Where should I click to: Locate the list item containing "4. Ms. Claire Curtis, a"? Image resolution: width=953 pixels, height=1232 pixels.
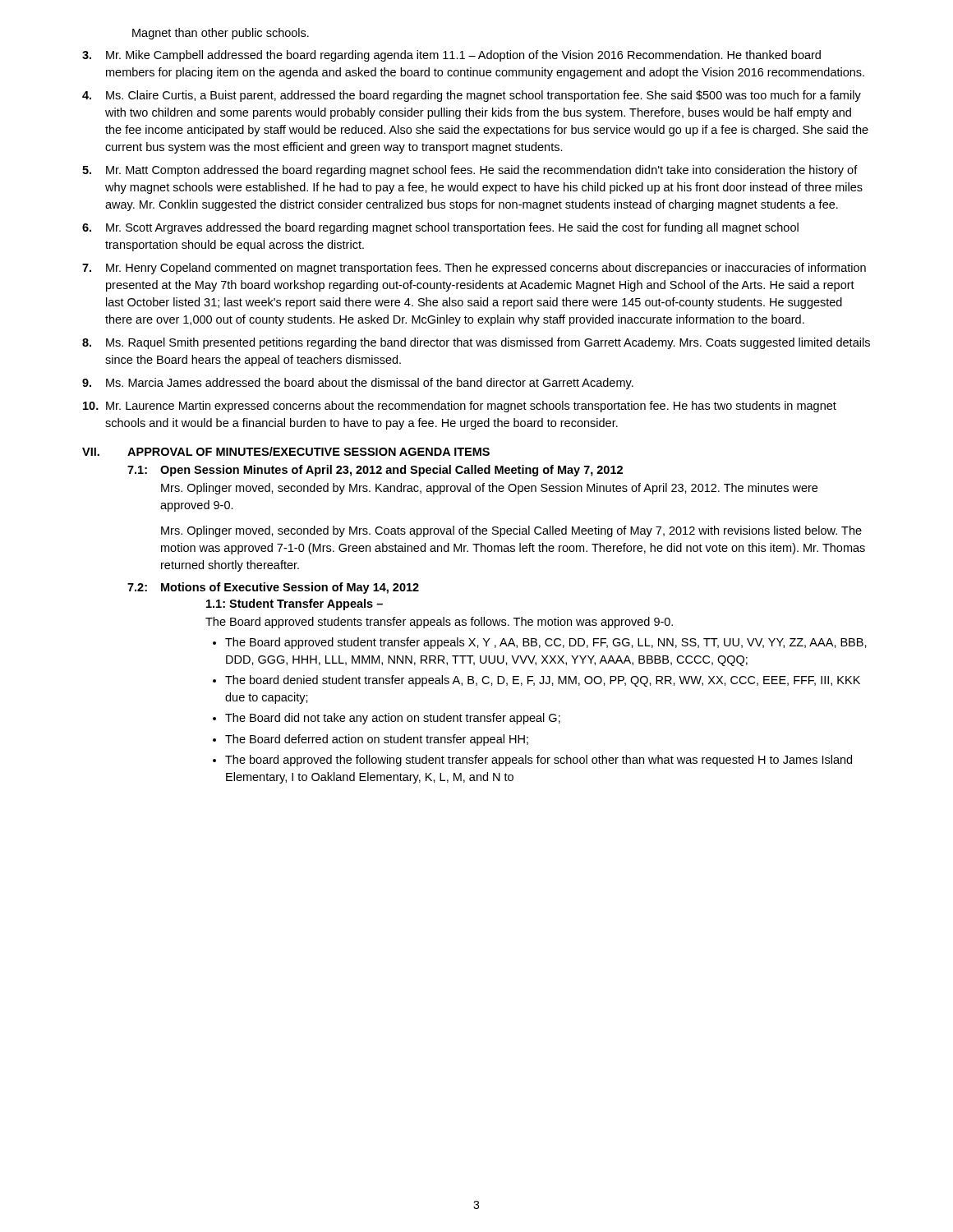pyautogui.click(x=476, y=122)
